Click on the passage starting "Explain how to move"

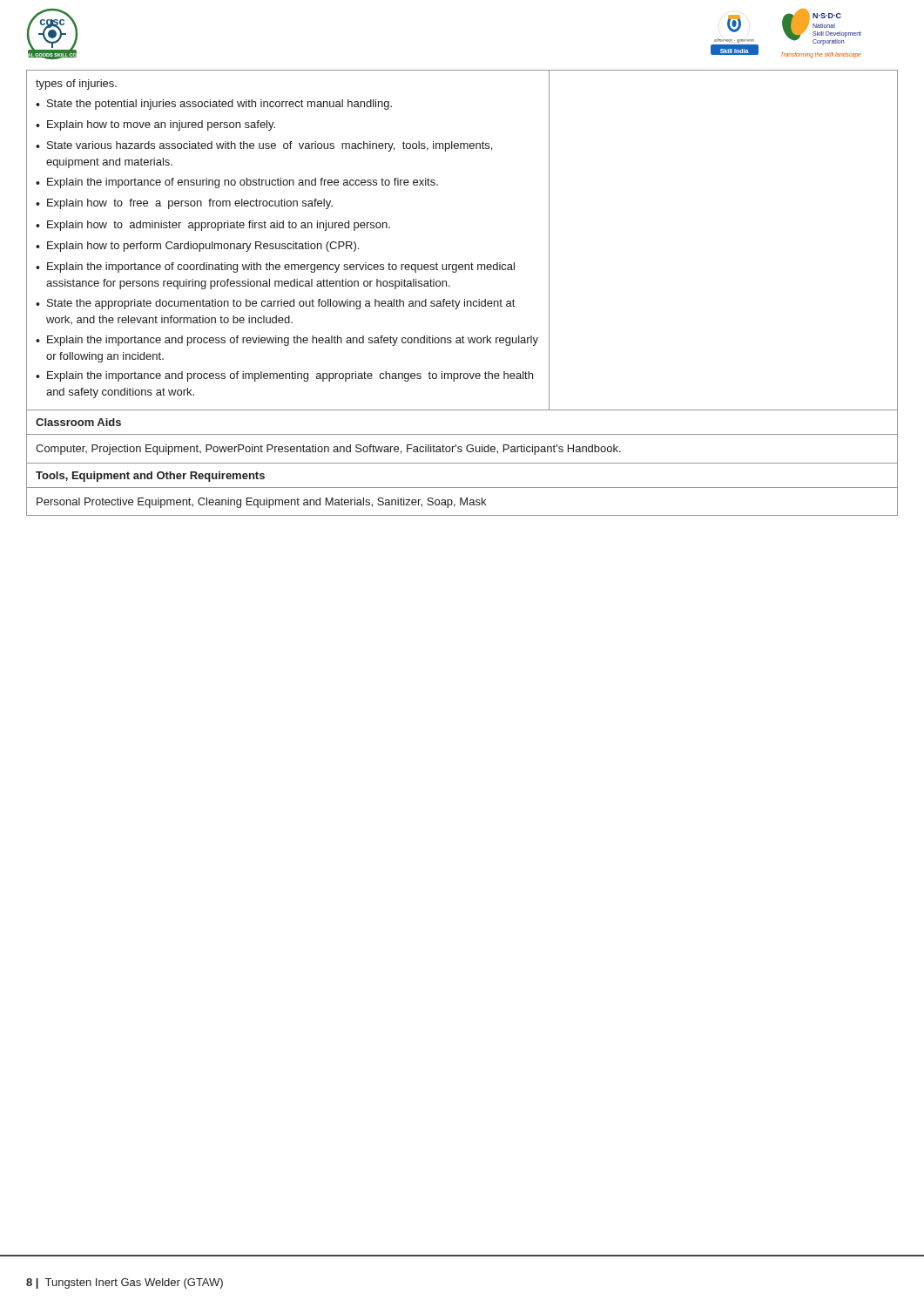pyautogui.click(x=161, y=124)
